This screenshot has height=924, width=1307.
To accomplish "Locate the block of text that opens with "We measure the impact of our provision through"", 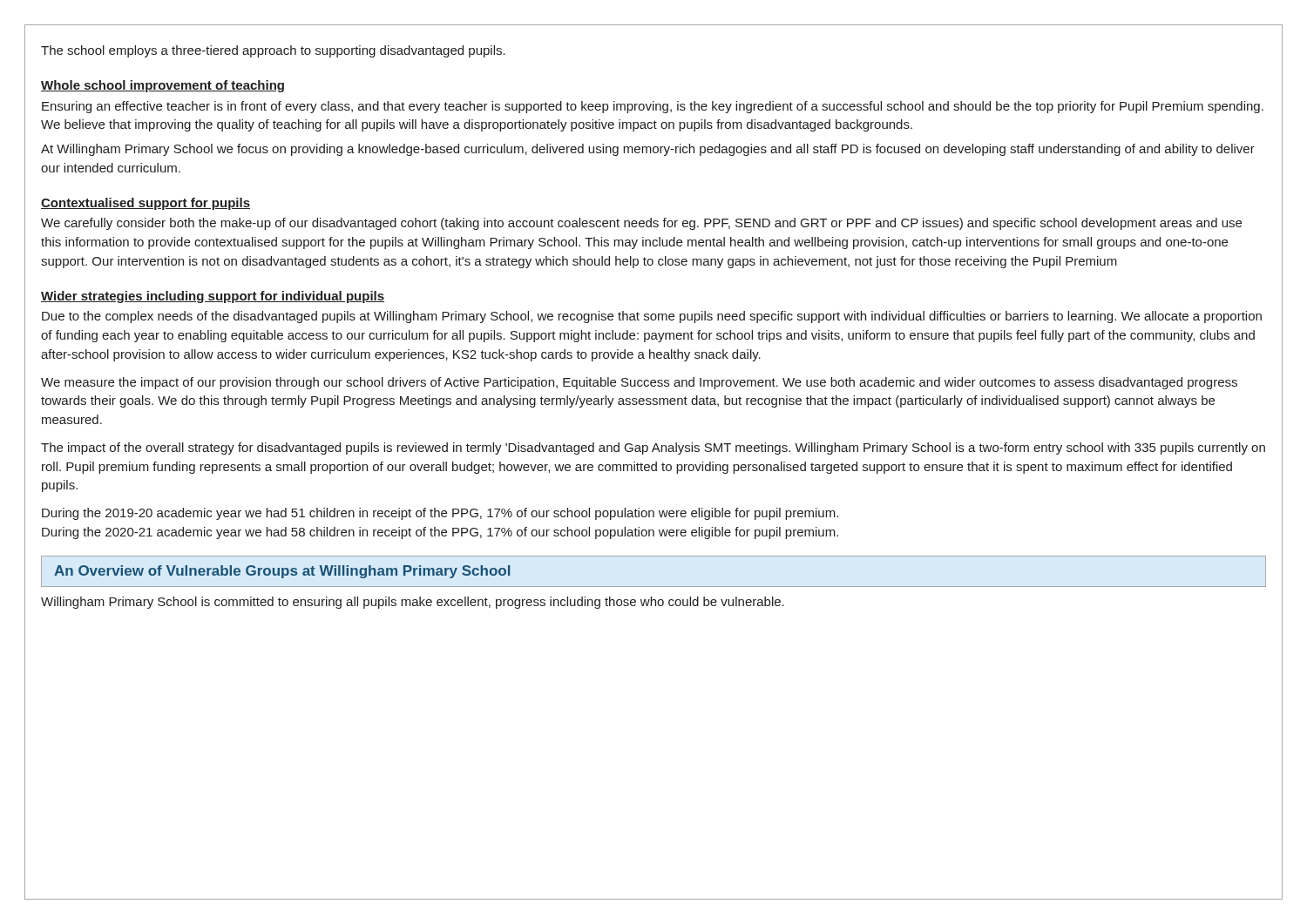I will click(654, 401).
